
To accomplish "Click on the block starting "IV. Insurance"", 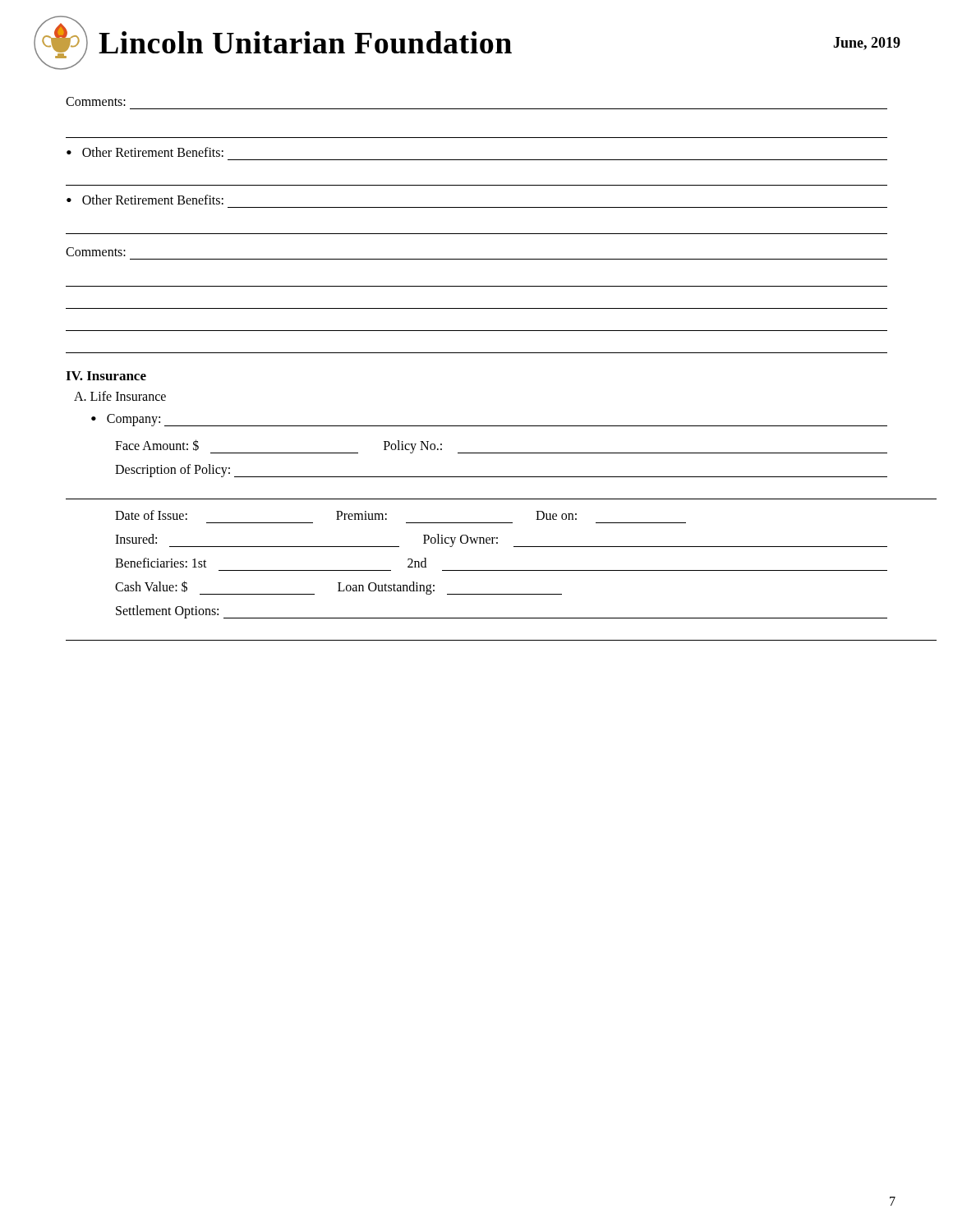I will pos(106,376).
